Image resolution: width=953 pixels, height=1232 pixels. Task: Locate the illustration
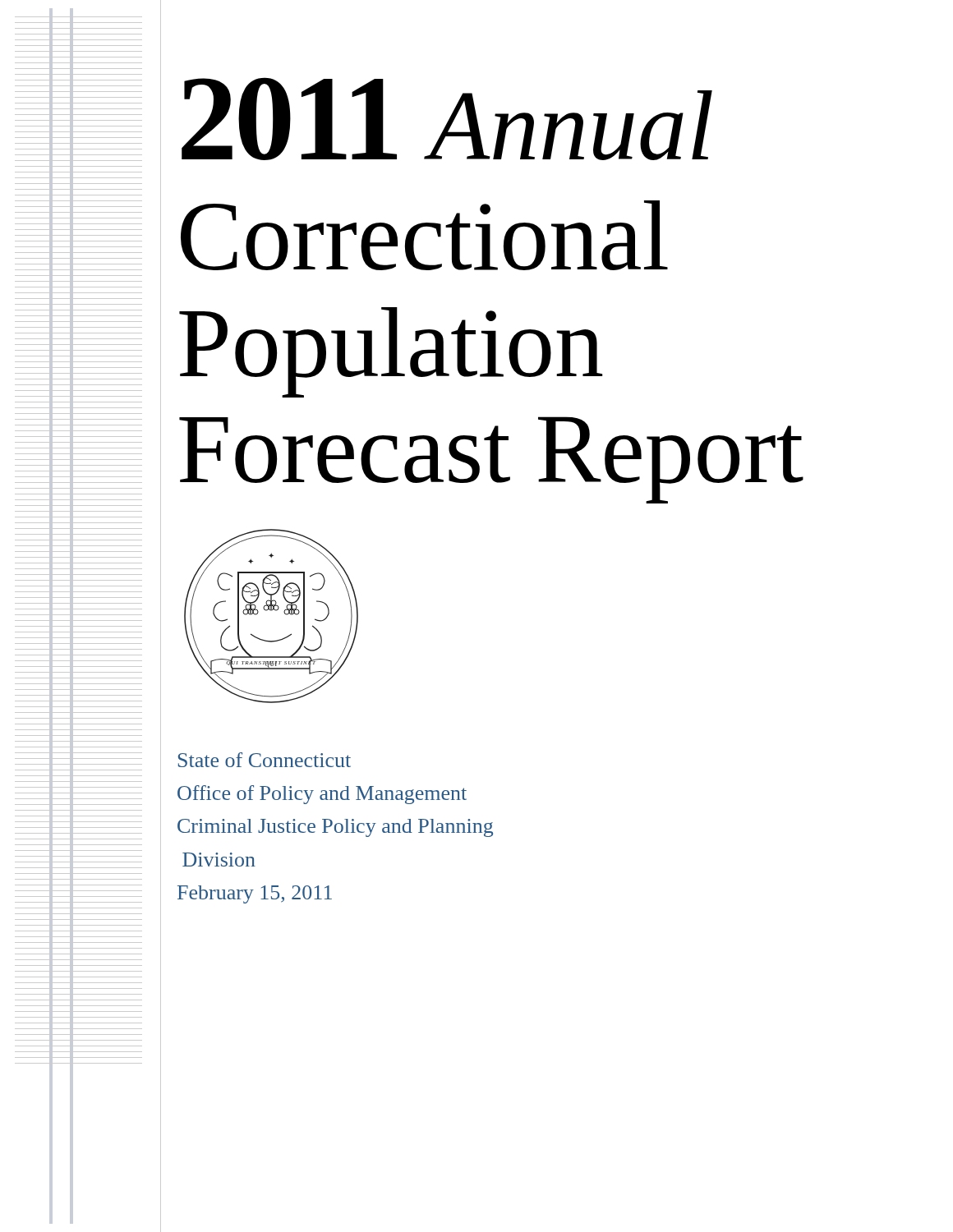(546, 623)
